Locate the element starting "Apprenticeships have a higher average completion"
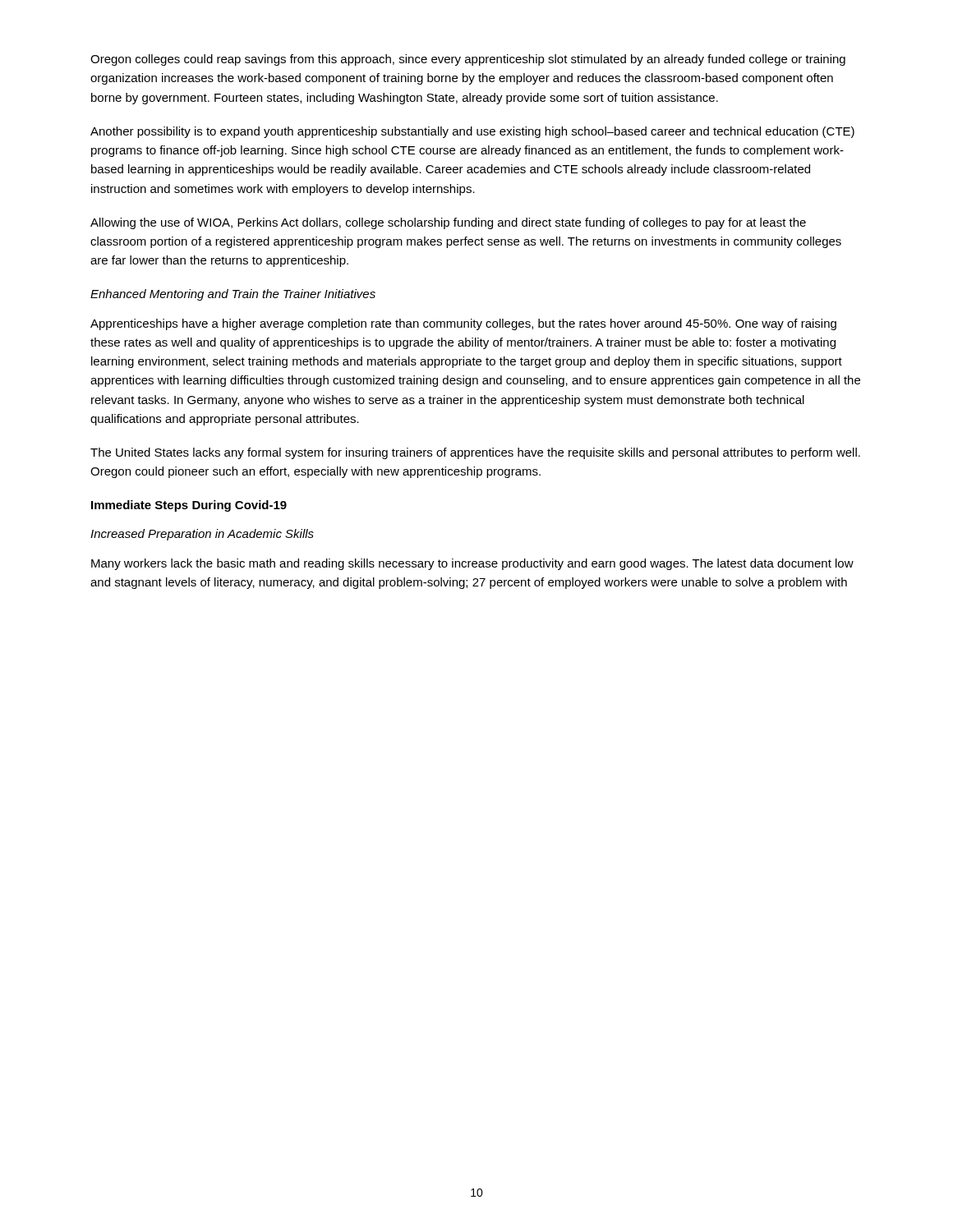 (476, 371)
